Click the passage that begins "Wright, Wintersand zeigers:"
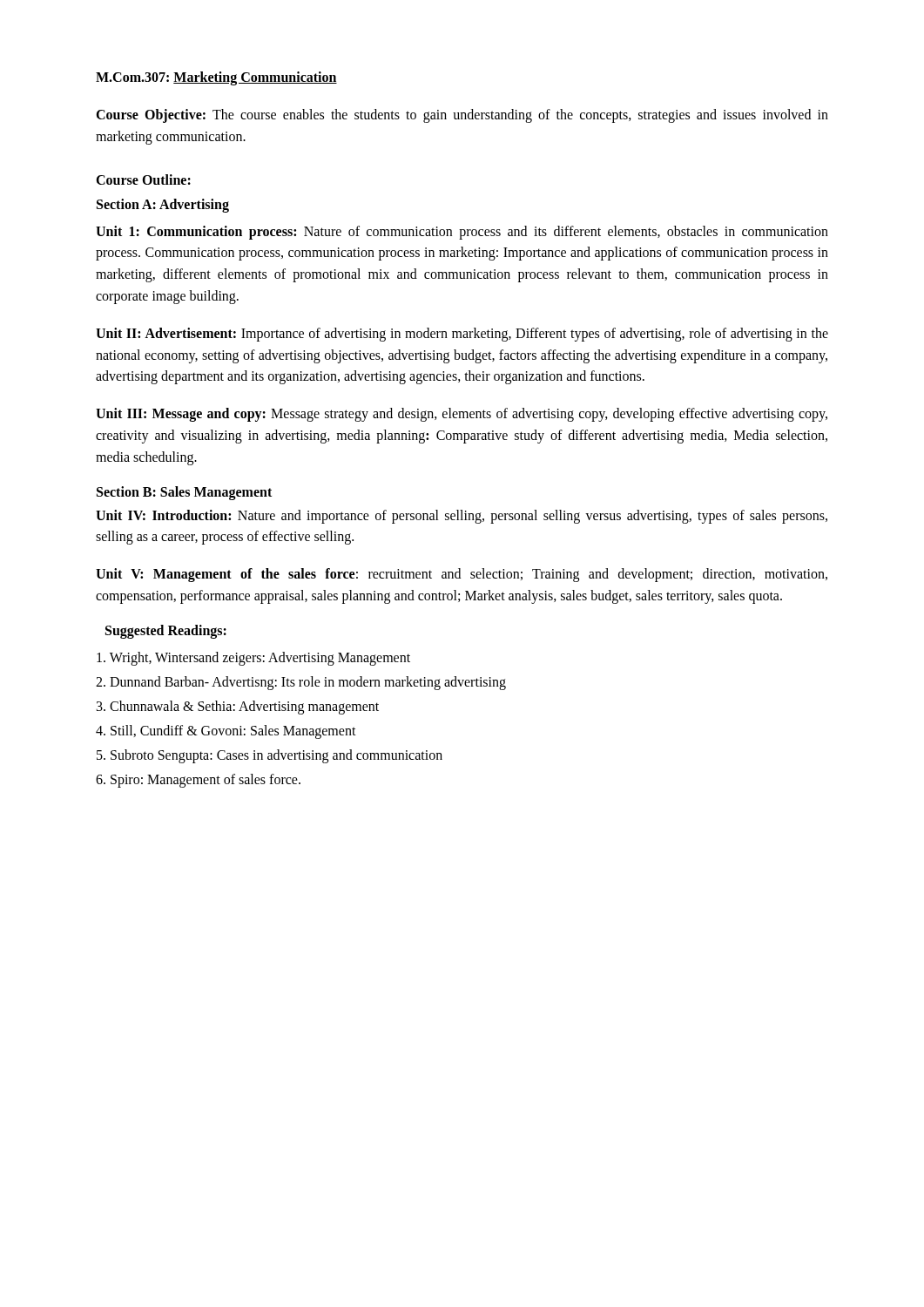Viewport: 924px width, 1307px height. click(253, 657)
